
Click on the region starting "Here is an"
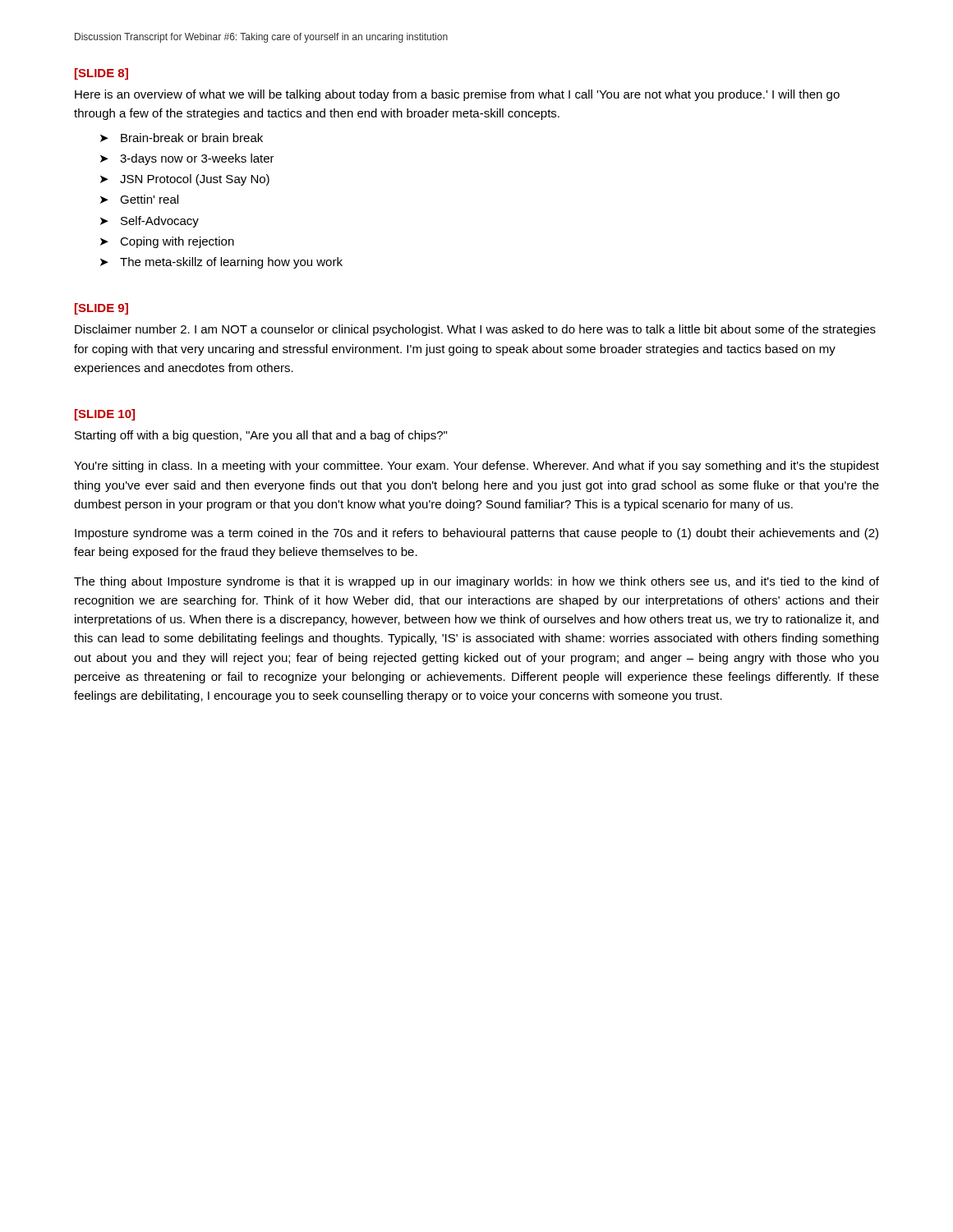click(476, 104)
